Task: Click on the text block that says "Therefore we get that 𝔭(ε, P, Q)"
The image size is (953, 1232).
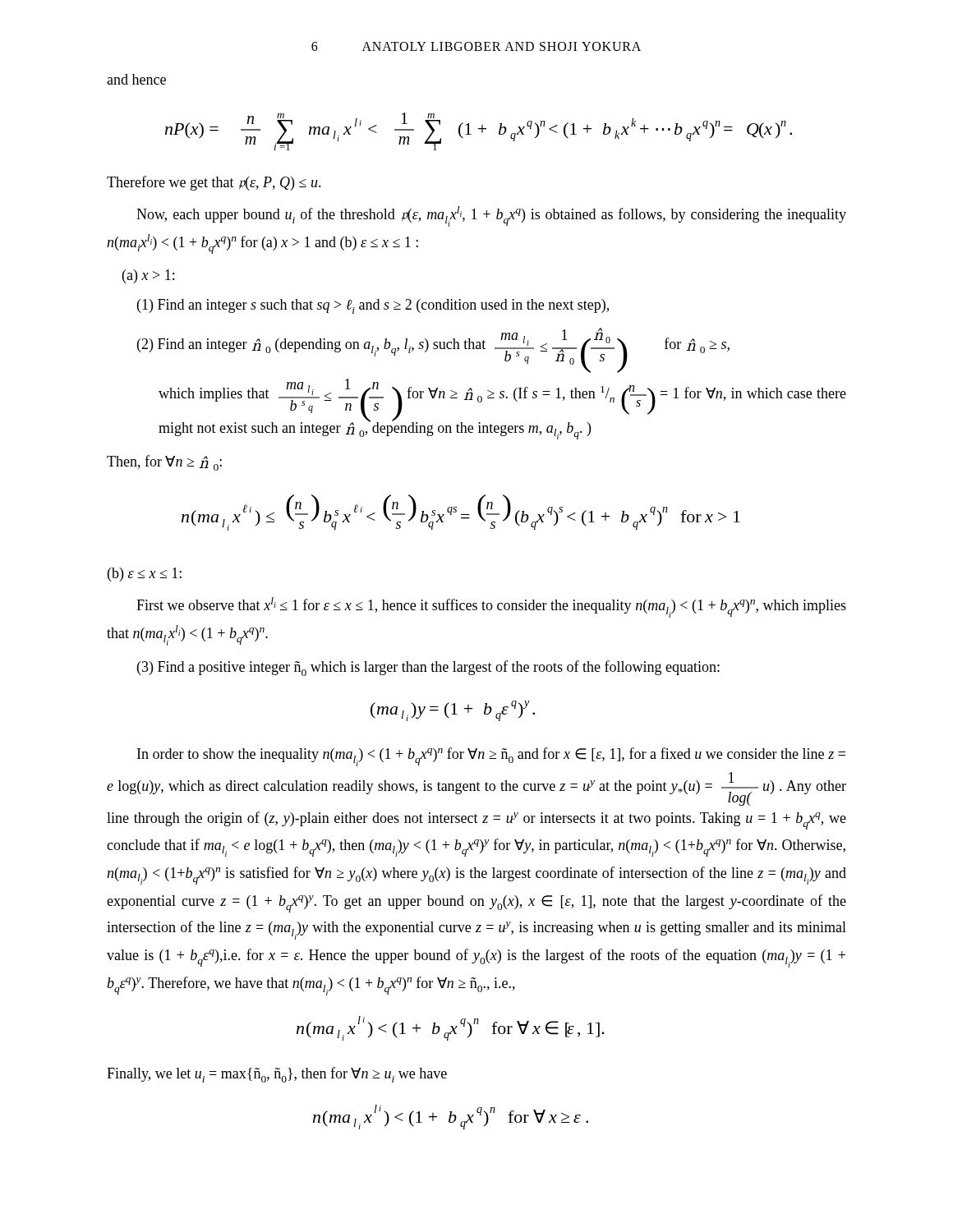Action: [x=214, y=182]
